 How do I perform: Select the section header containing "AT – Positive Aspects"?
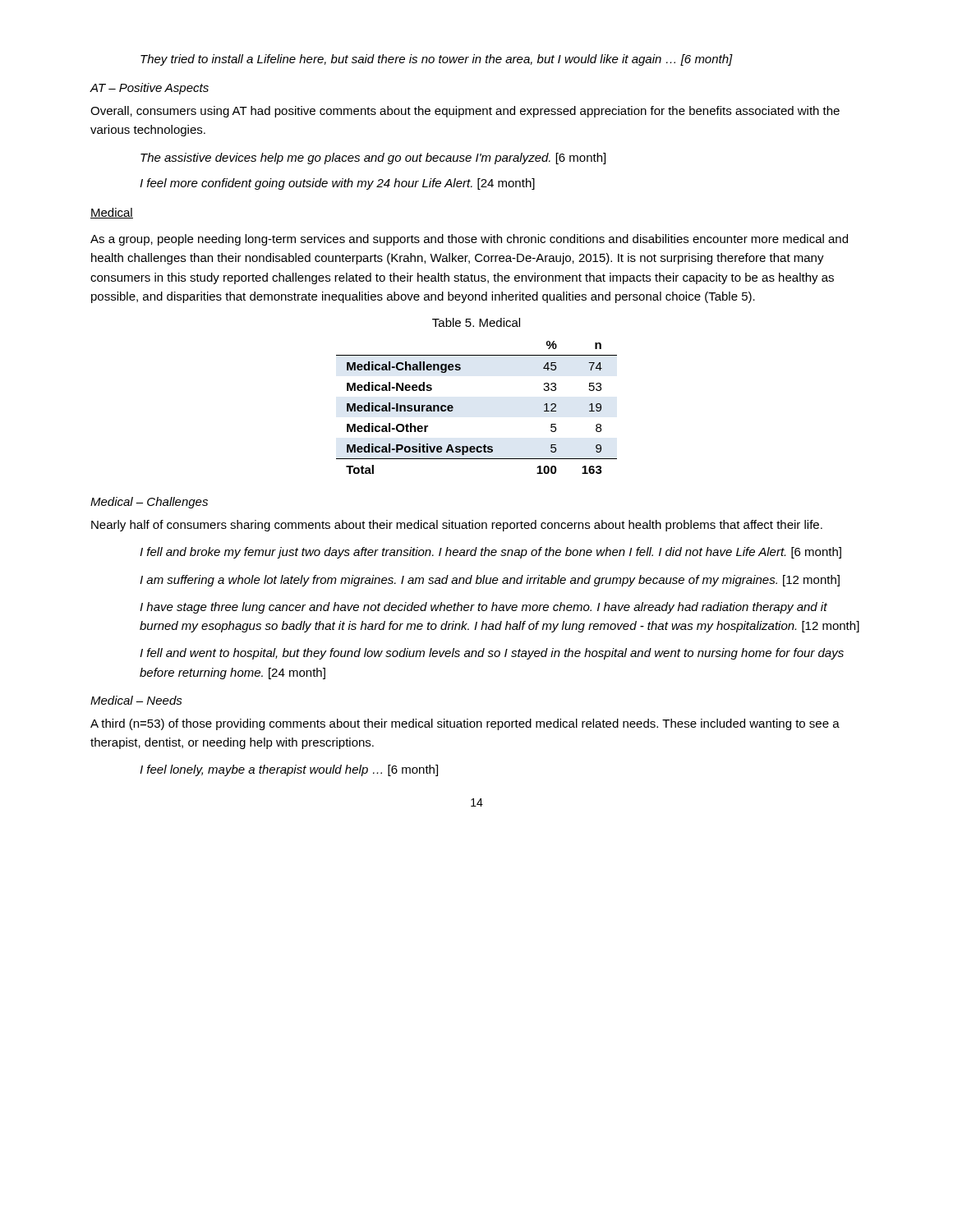pos(150,87)
